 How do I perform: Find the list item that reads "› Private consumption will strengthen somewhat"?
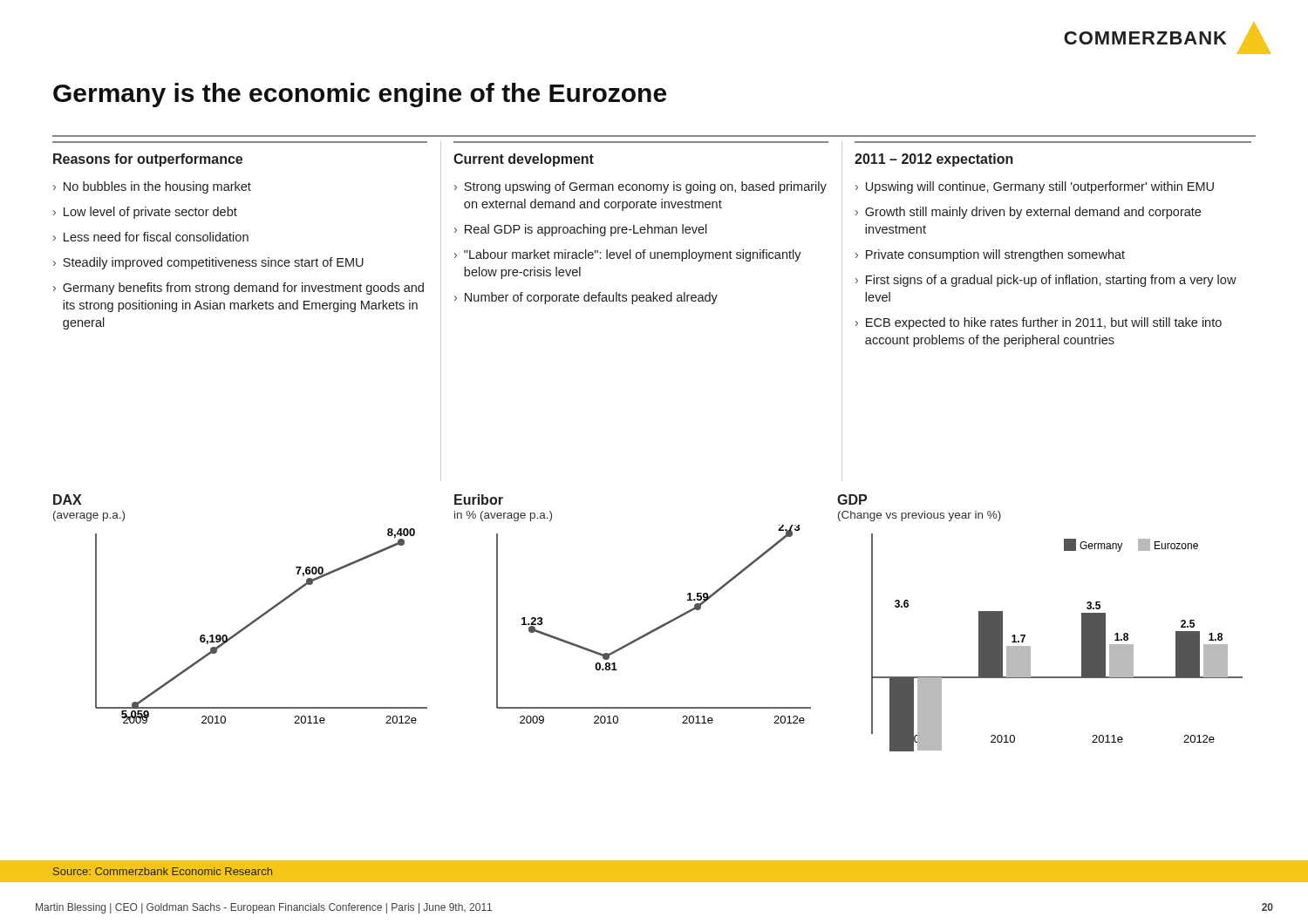990,255
